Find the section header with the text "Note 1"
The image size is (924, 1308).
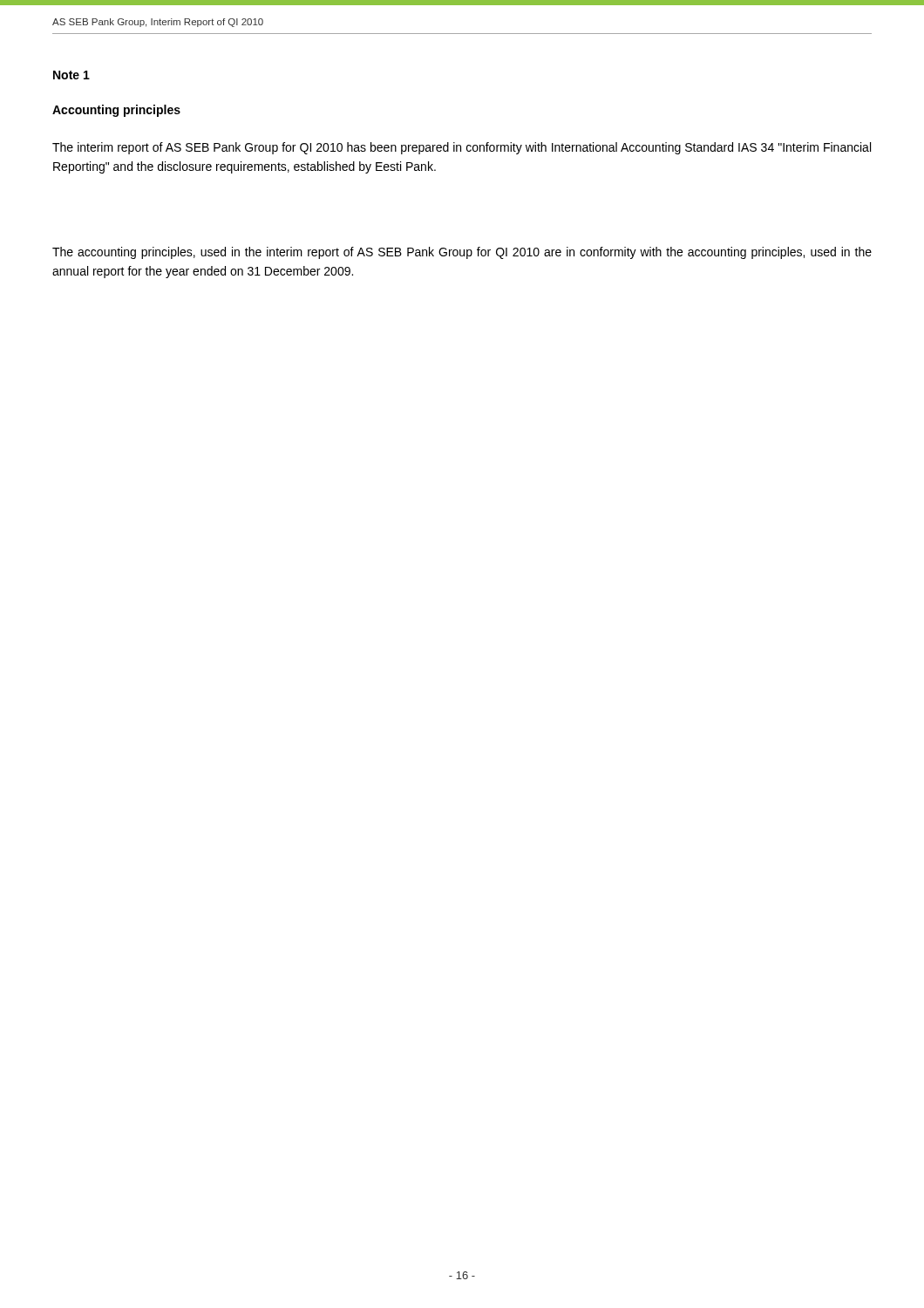click(x=71, y=75)
